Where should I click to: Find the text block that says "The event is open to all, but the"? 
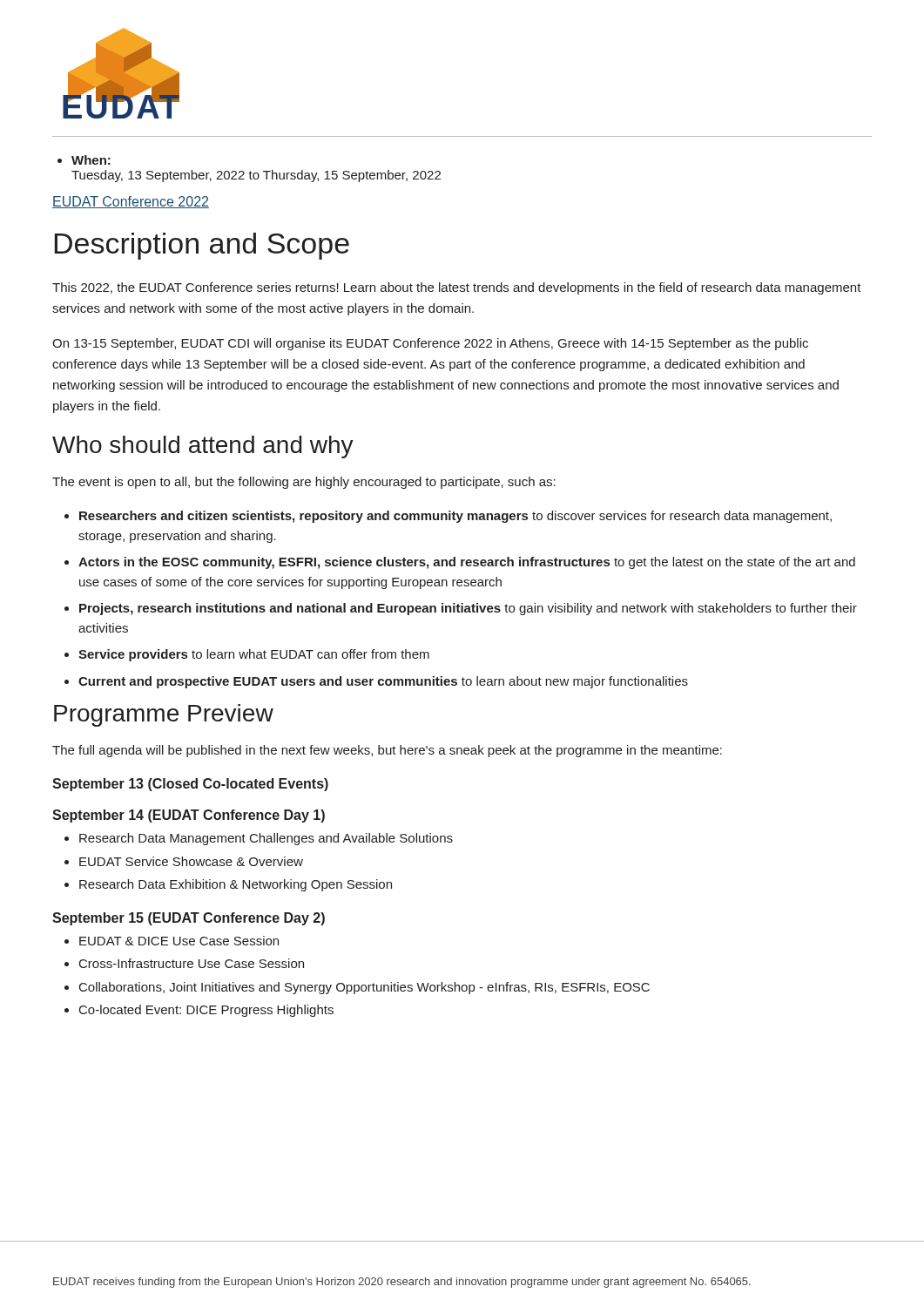(x=304, y=482)
